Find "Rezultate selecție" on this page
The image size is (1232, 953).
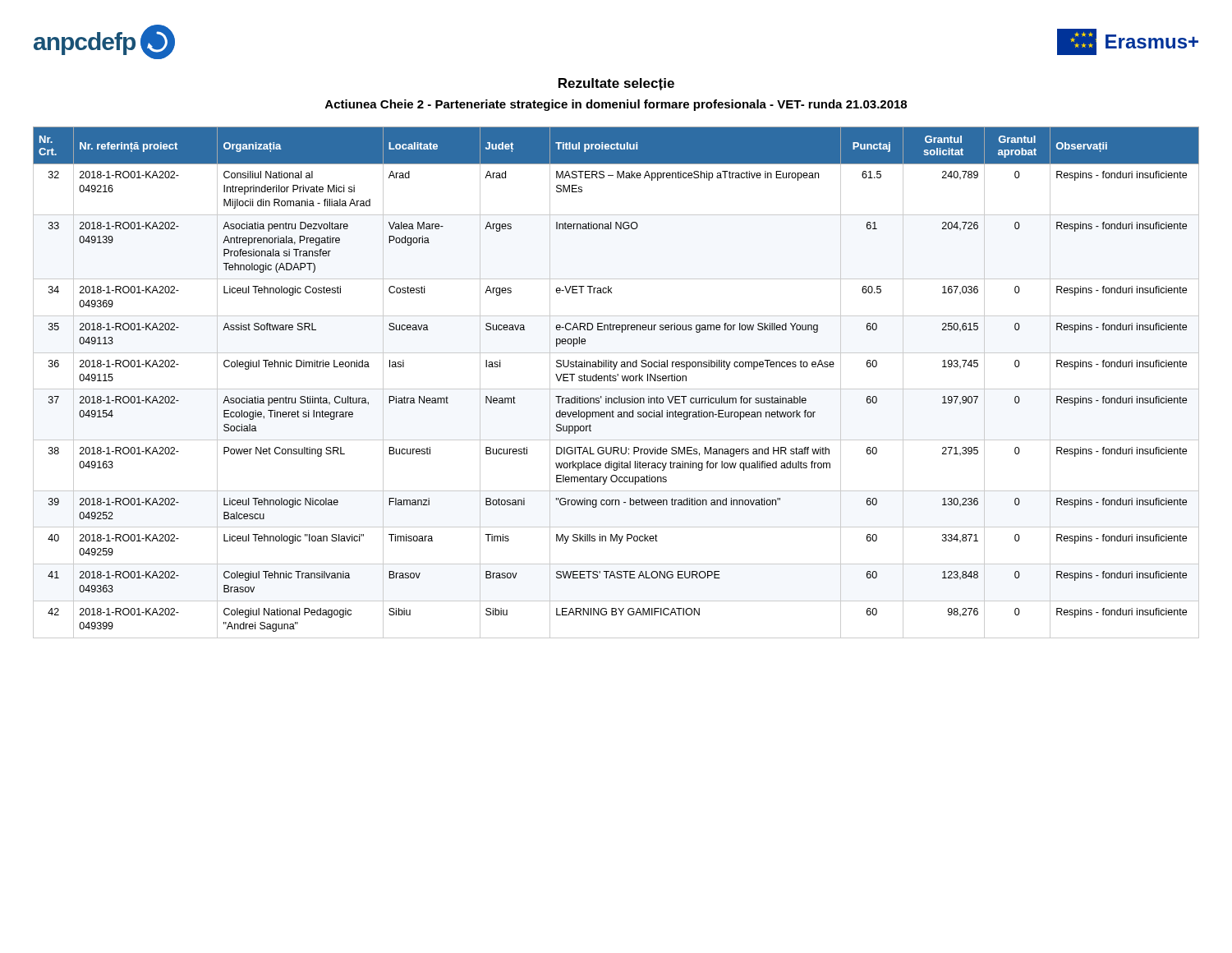click(x=616, y=83)
